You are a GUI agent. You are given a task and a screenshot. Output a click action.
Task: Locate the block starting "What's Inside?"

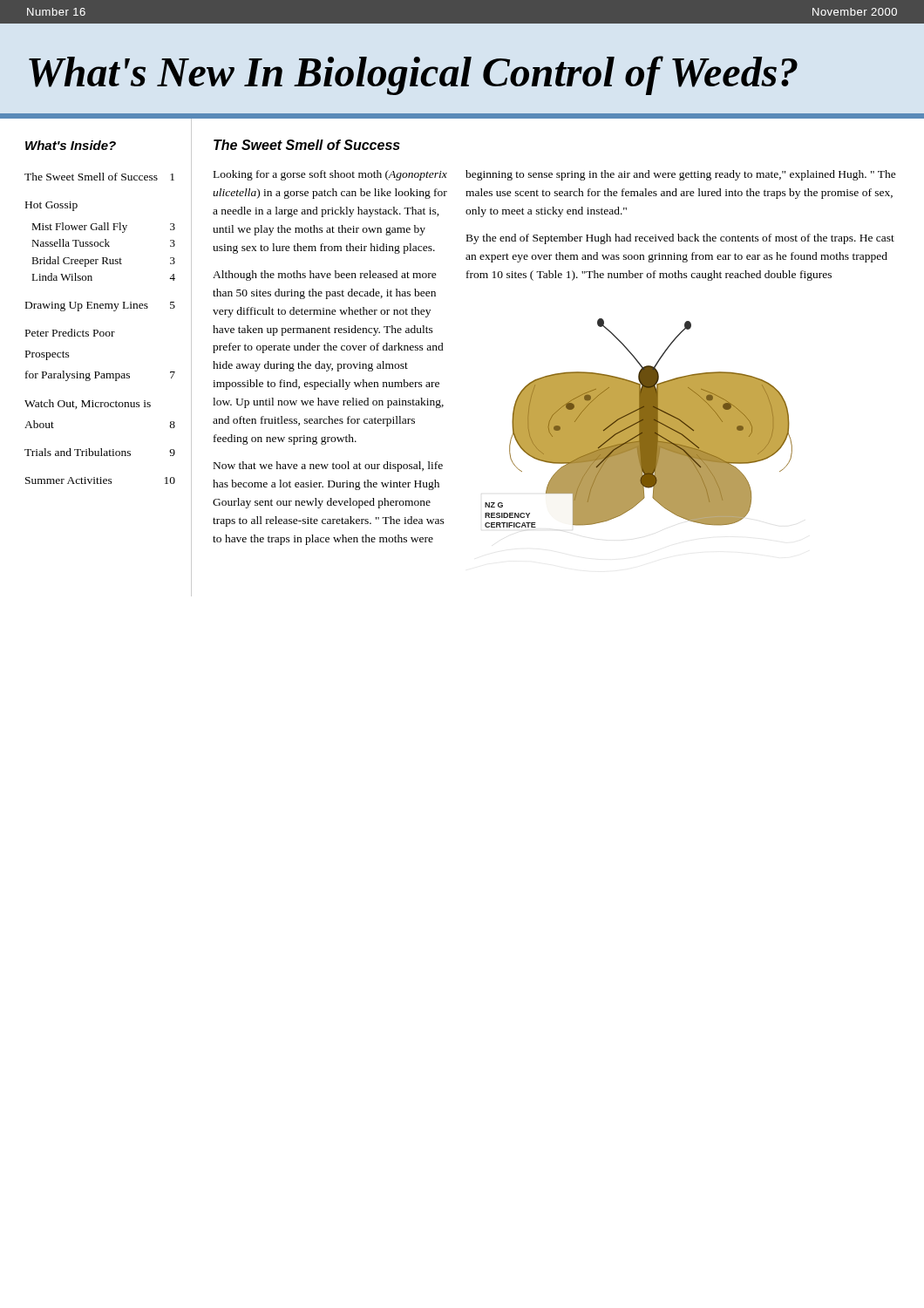pos(100,145)
